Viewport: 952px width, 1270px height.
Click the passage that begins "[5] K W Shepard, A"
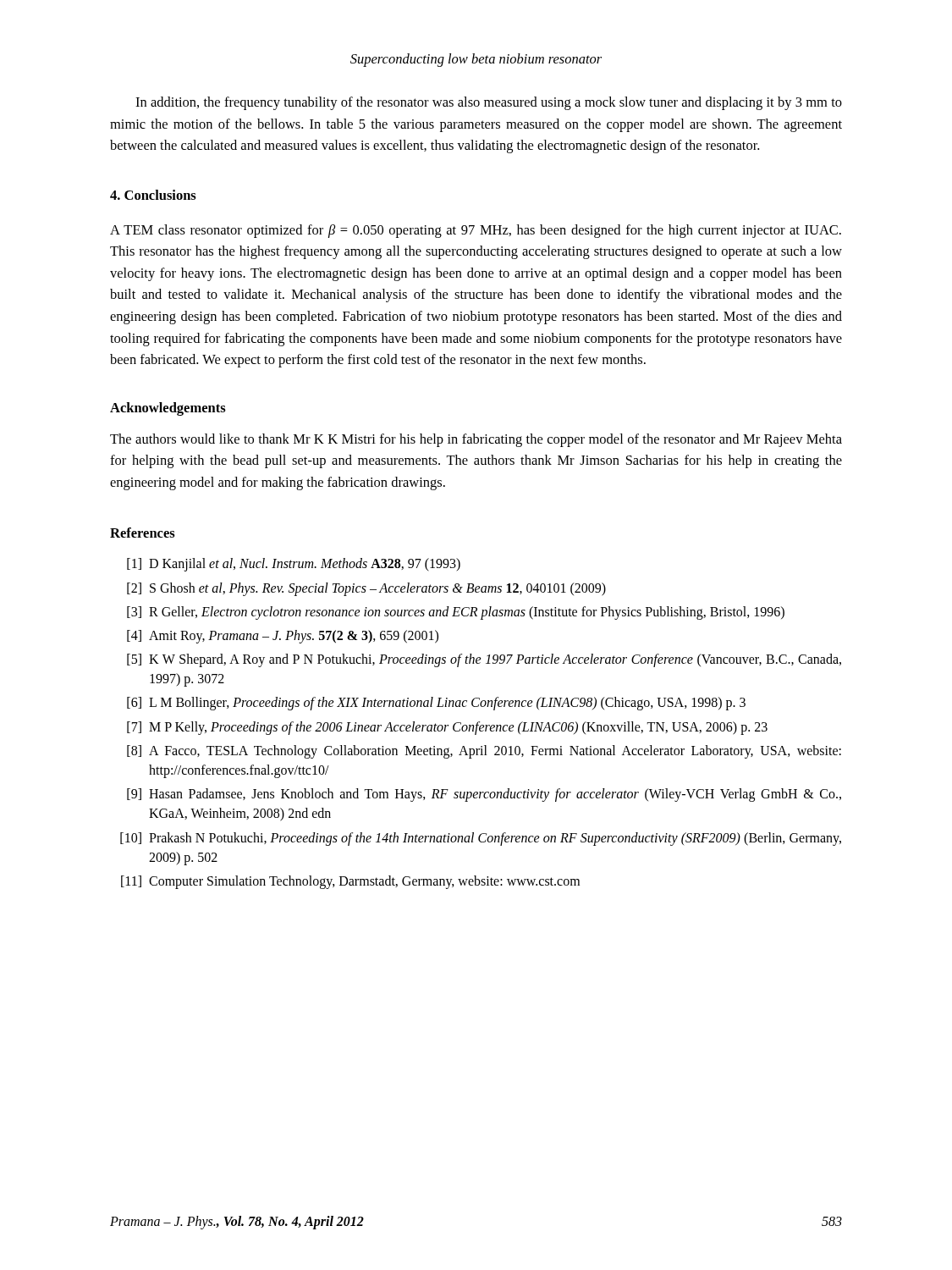(476, 669)
